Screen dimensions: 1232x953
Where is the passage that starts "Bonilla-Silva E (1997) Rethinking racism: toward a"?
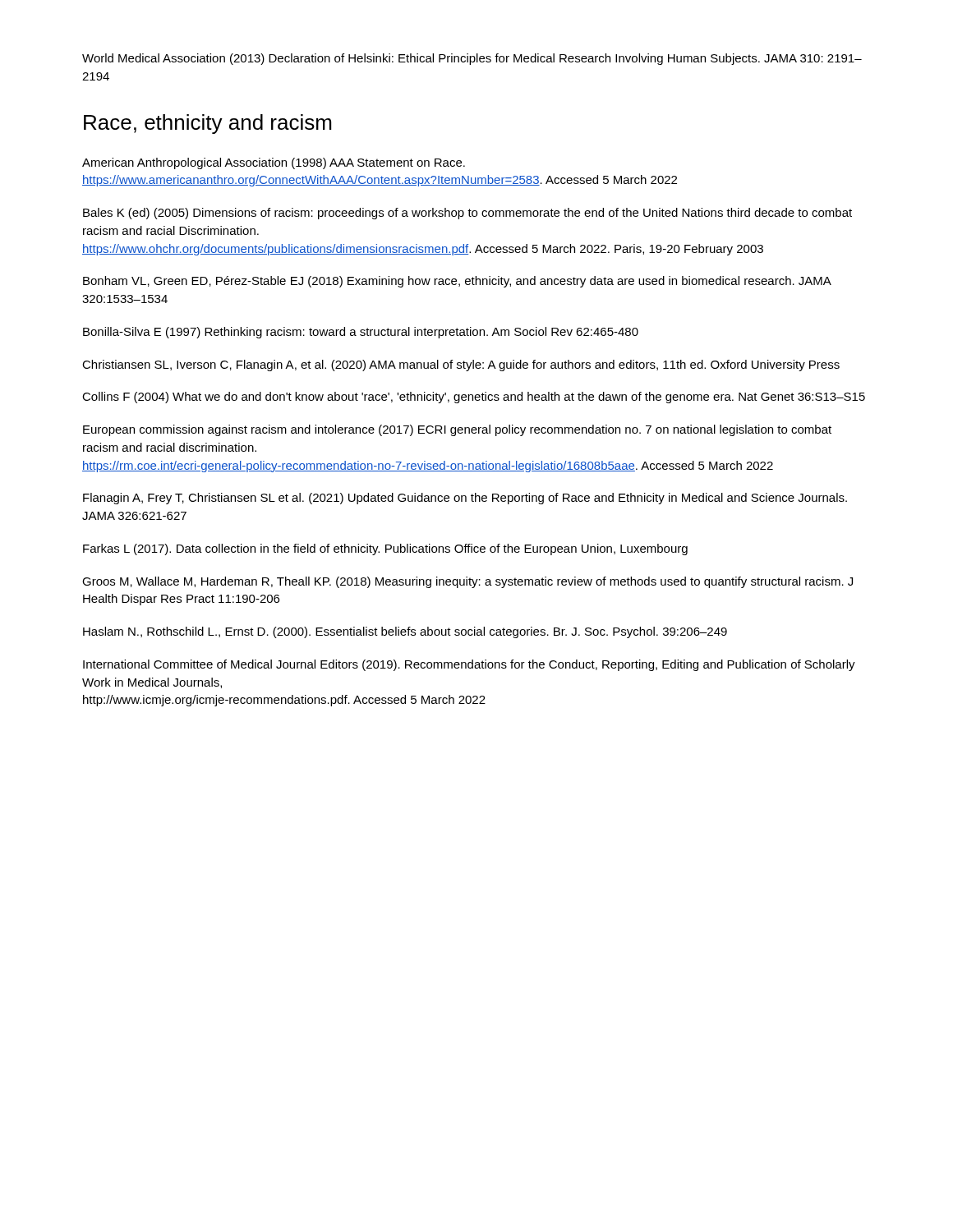coord(360,331)
